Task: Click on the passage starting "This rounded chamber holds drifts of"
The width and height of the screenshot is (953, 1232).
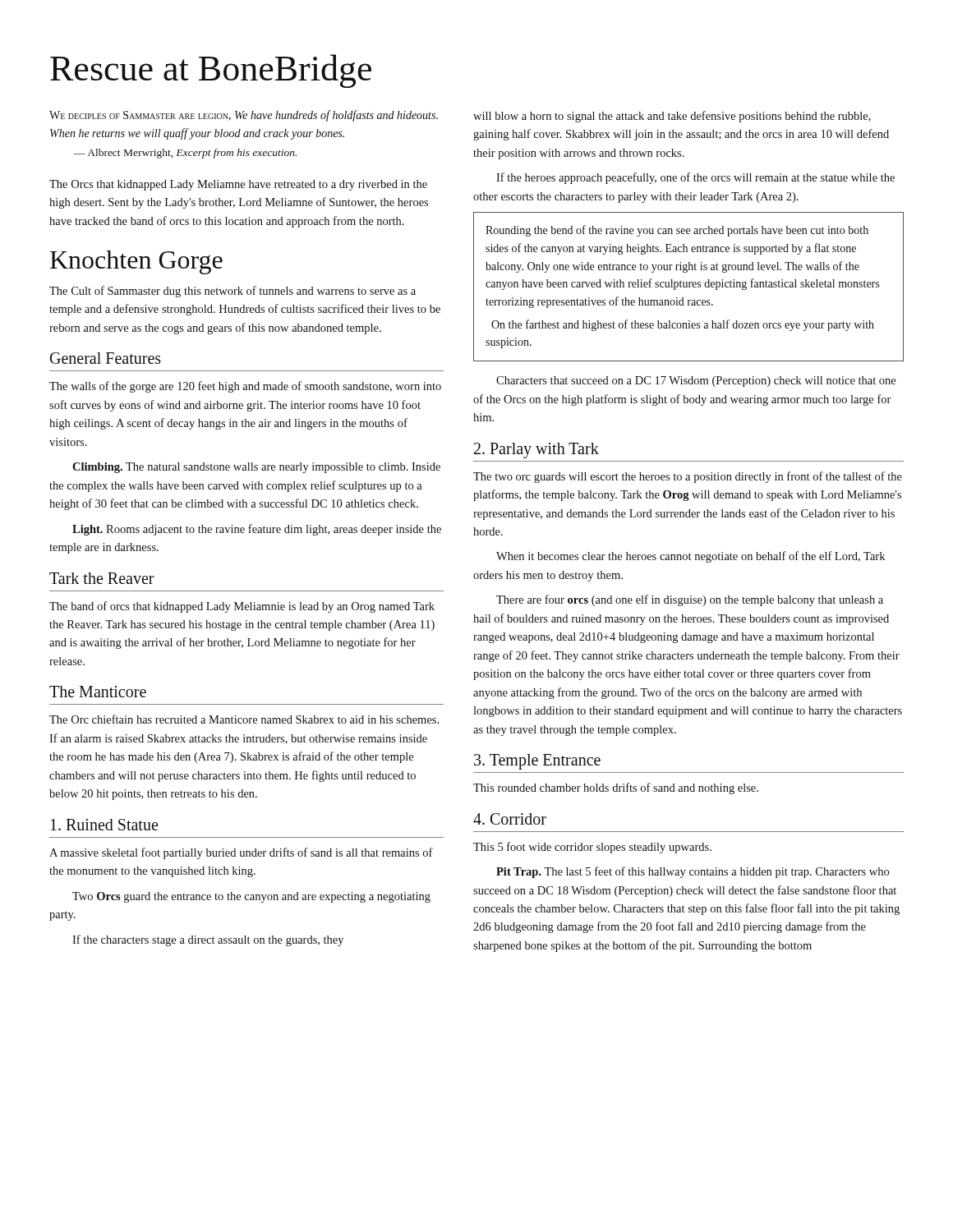Action: click(x=688, y=788)
